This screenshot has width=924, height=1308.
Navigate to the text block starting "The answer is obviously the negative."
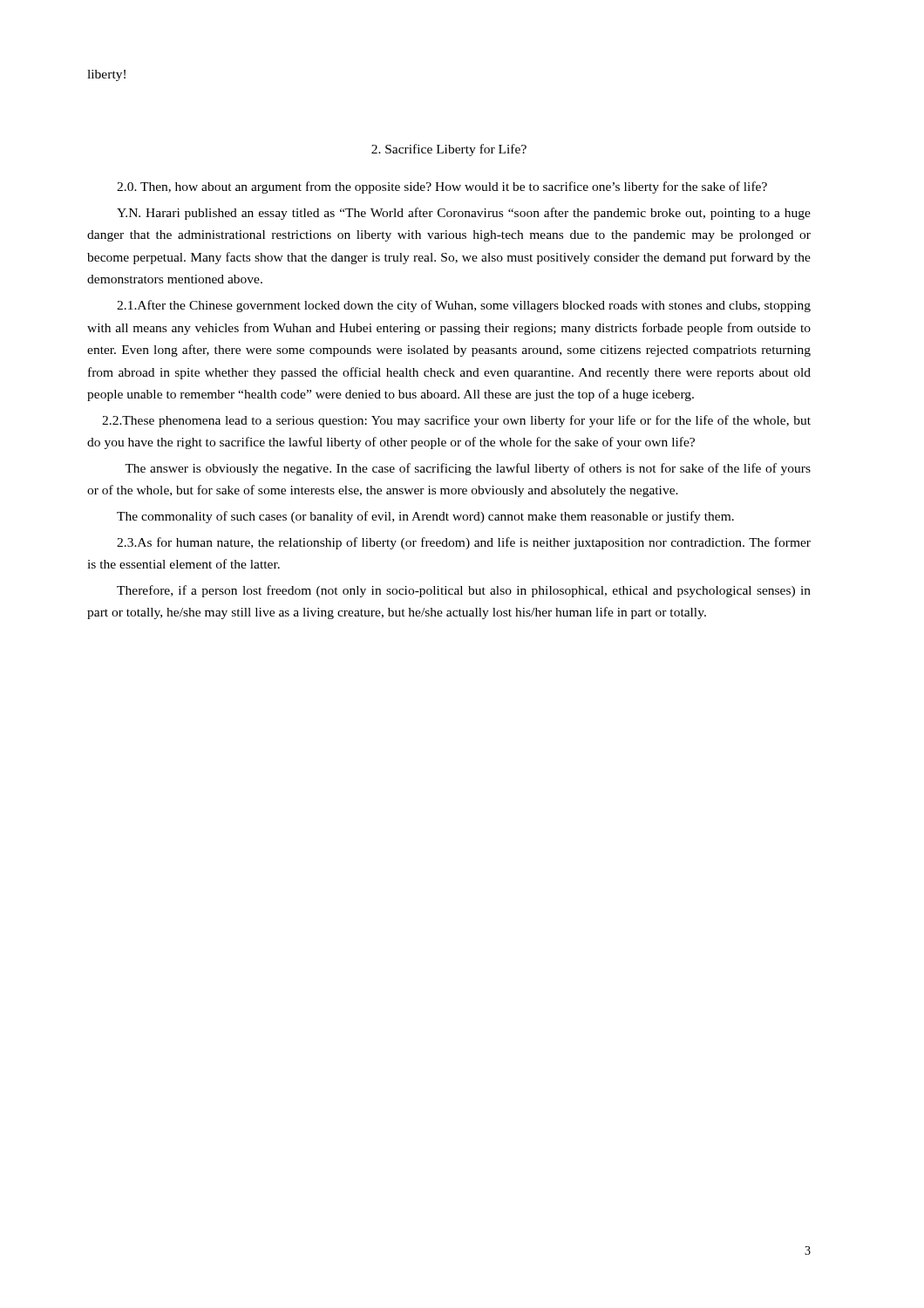point(449,479)
